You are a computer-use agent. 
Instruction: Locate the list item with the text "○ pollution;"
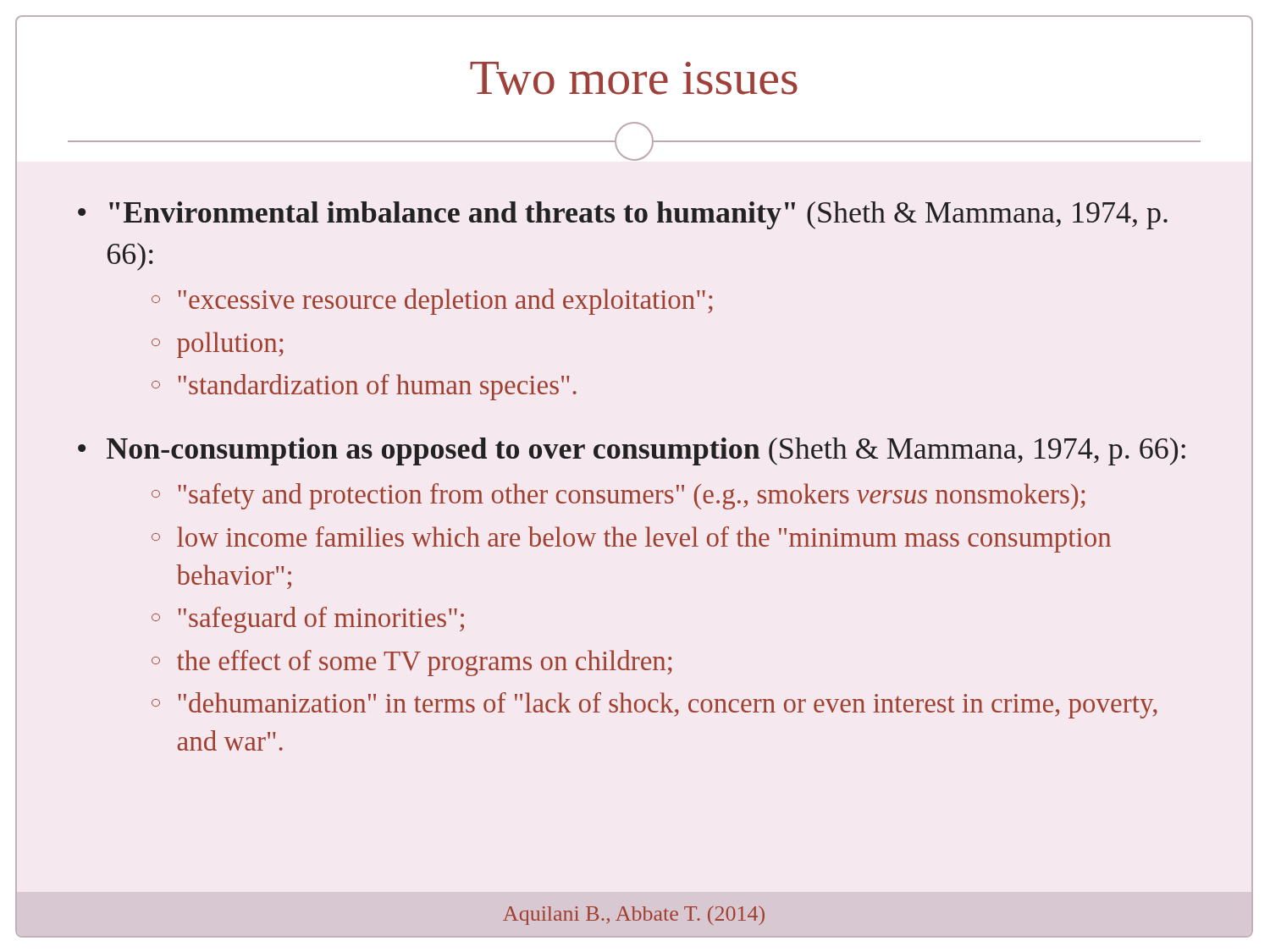pyautogui.click(x=218, y=343)
